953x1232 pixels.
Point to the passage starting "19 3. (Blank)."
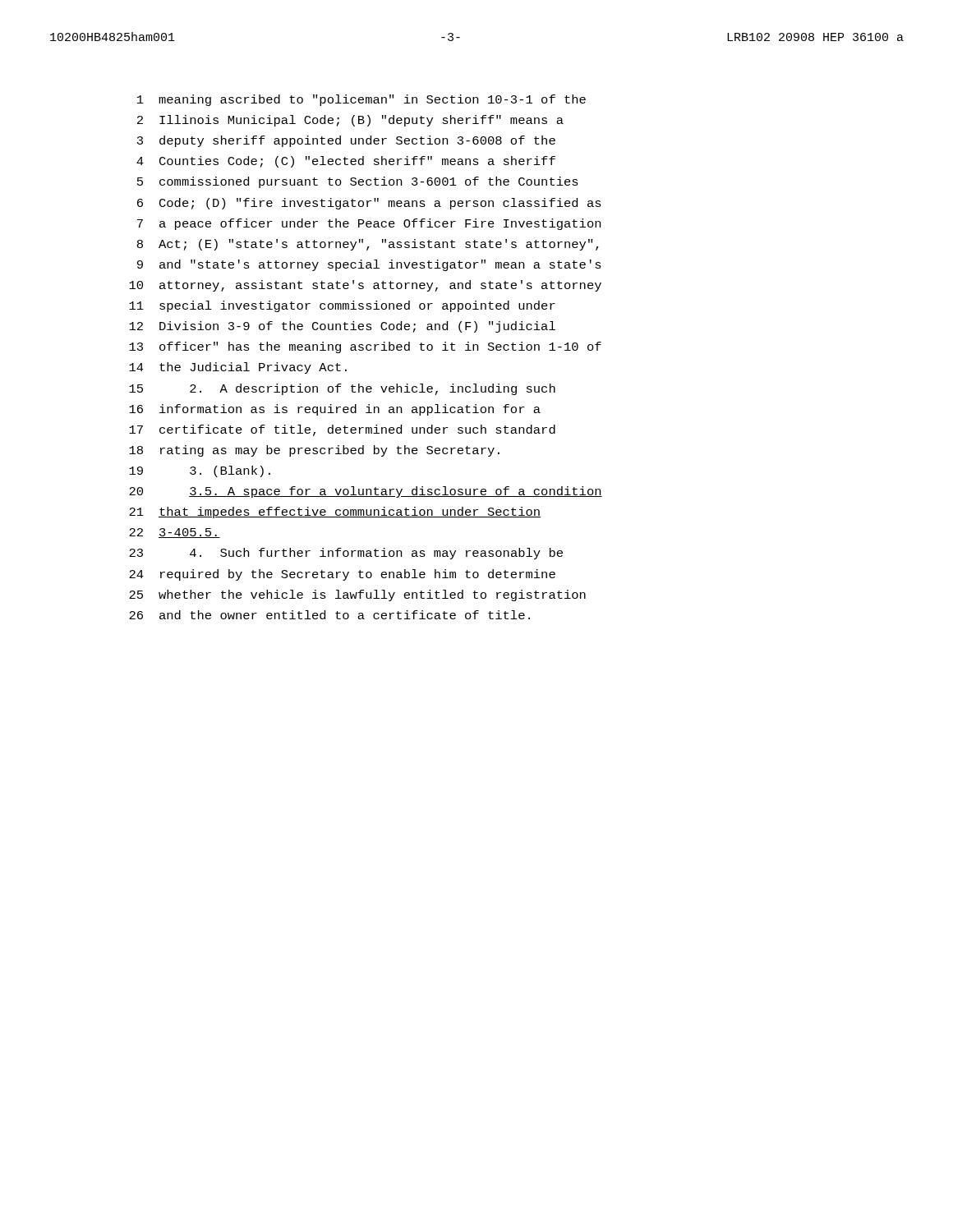click(x=200, y=471)
